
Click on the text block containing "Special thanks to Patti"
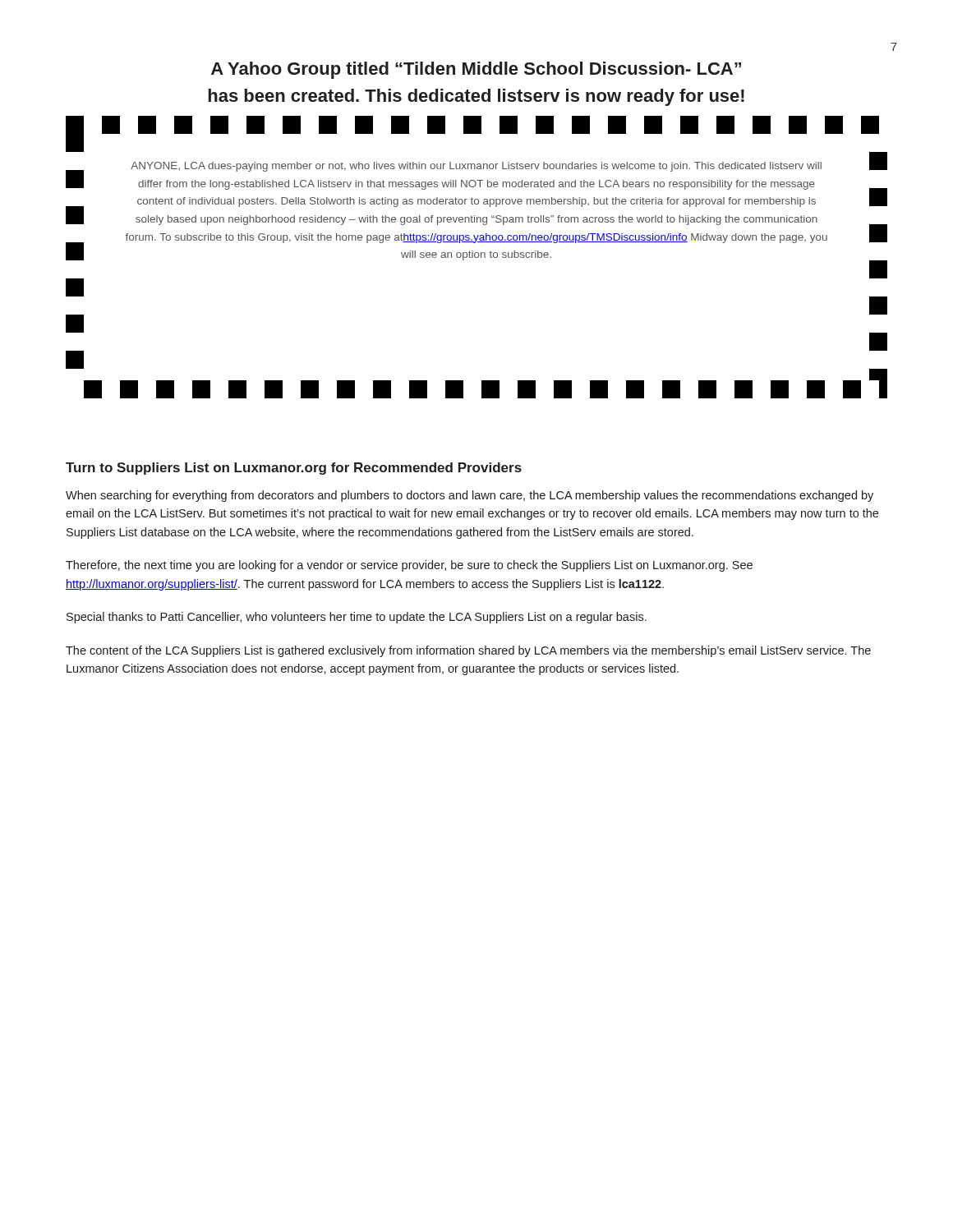[356, 617]
